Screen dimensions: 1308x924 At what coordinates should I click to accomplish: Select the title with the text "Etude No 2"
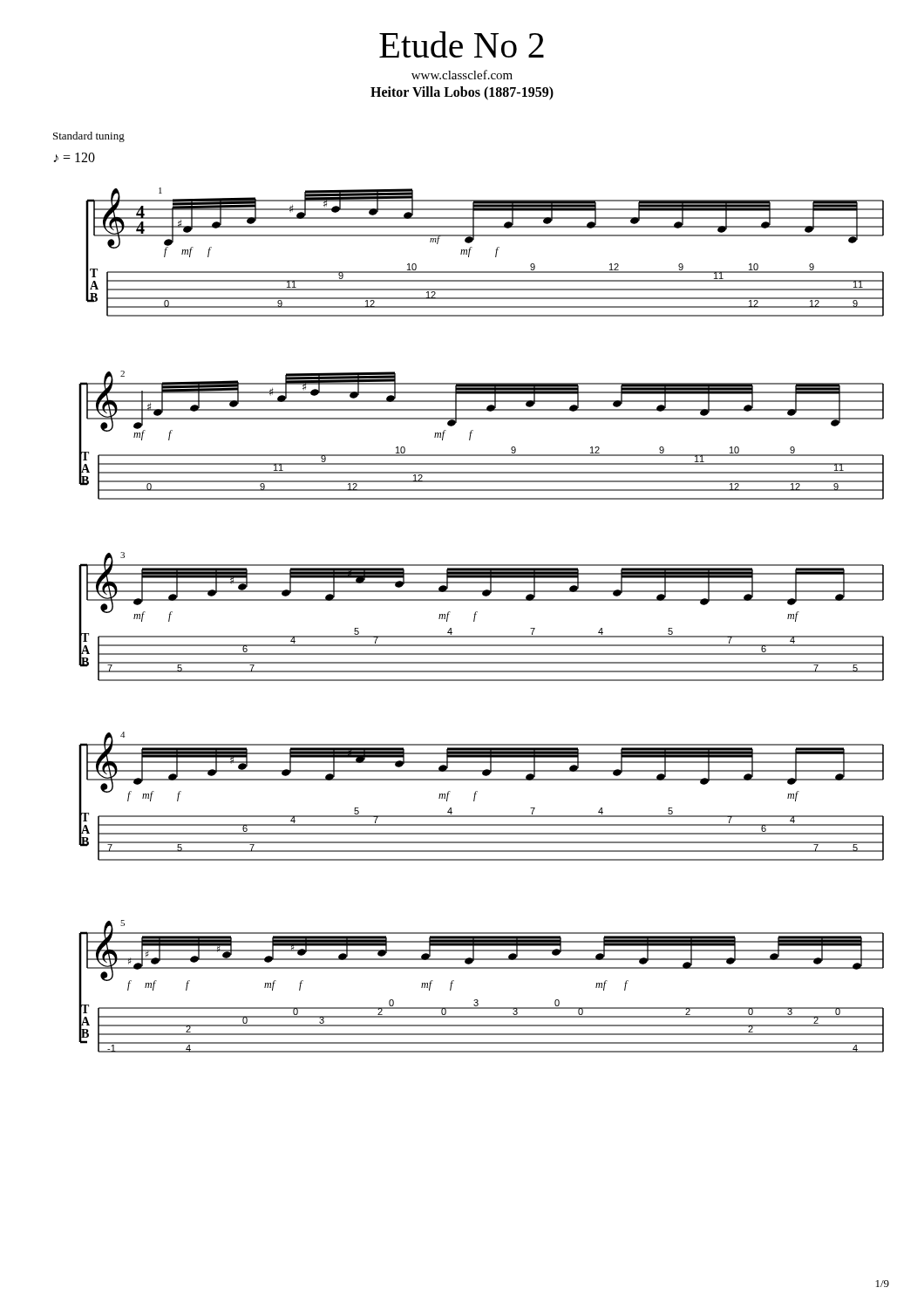coord(462,62)
